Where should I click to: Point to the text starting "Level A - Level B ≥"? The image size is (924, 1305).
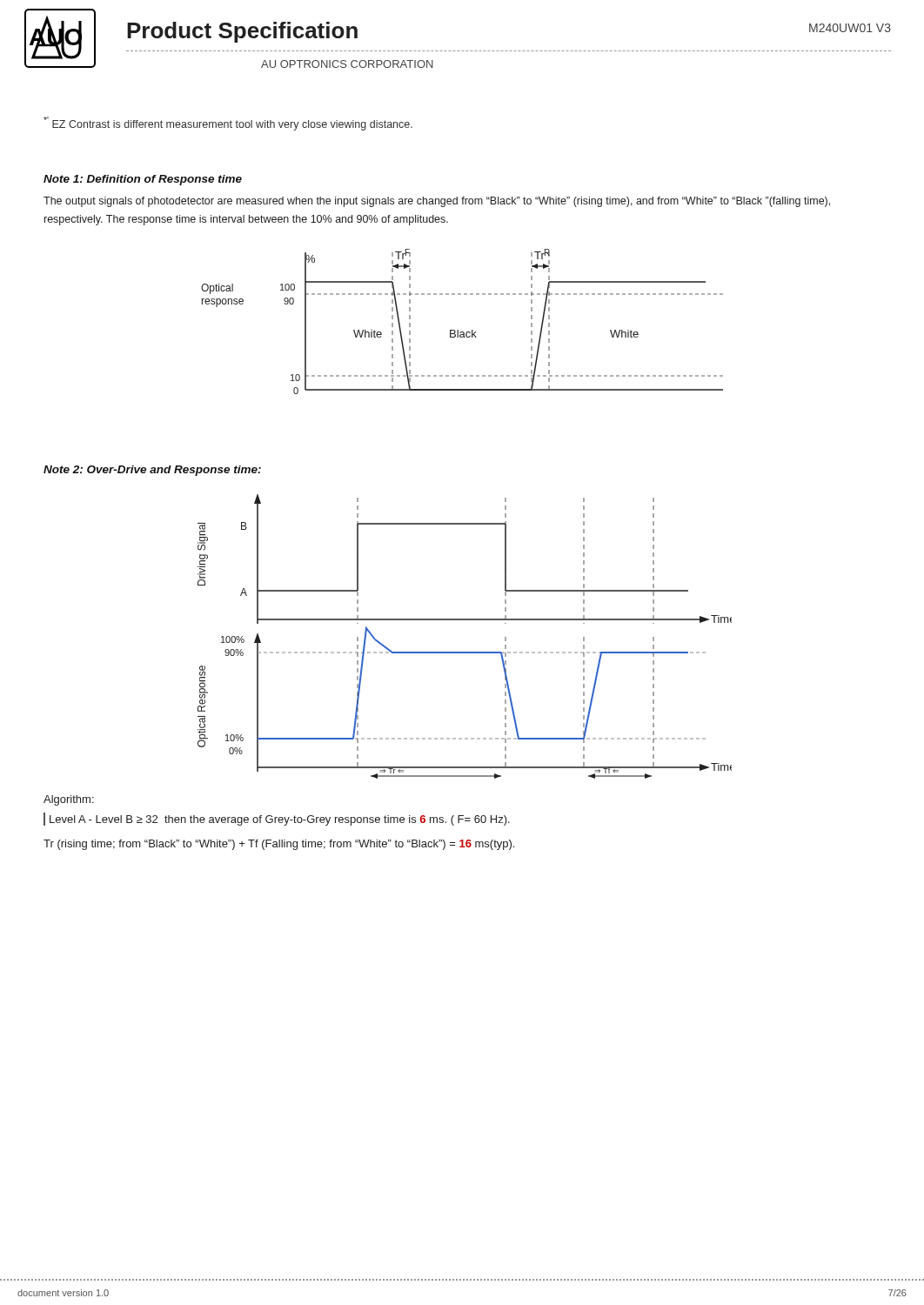tap(277, 819)
